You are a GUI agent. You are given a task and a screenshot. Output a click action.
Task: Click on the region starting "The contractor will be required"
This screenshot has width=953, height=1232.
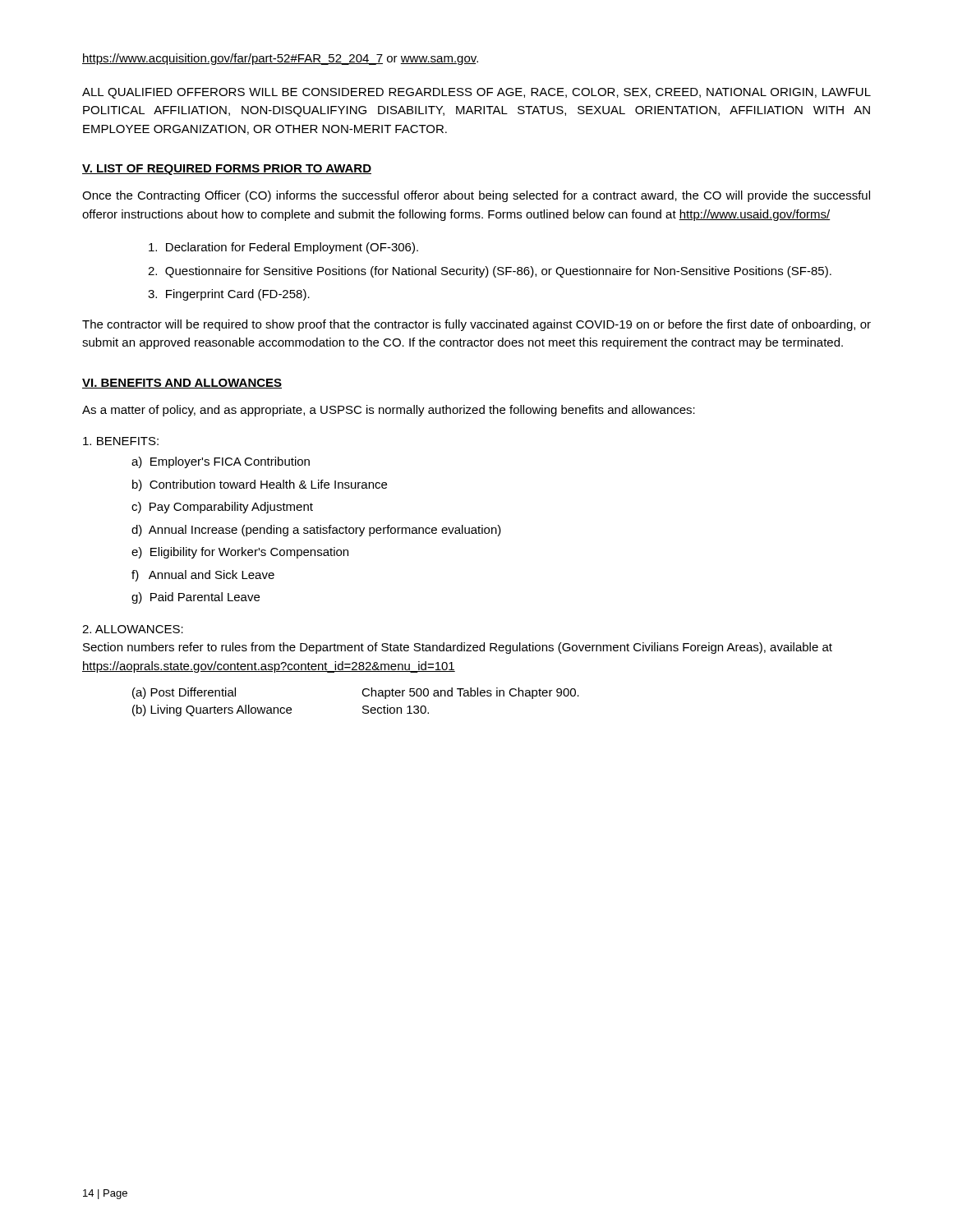click(x=476, y=333)
